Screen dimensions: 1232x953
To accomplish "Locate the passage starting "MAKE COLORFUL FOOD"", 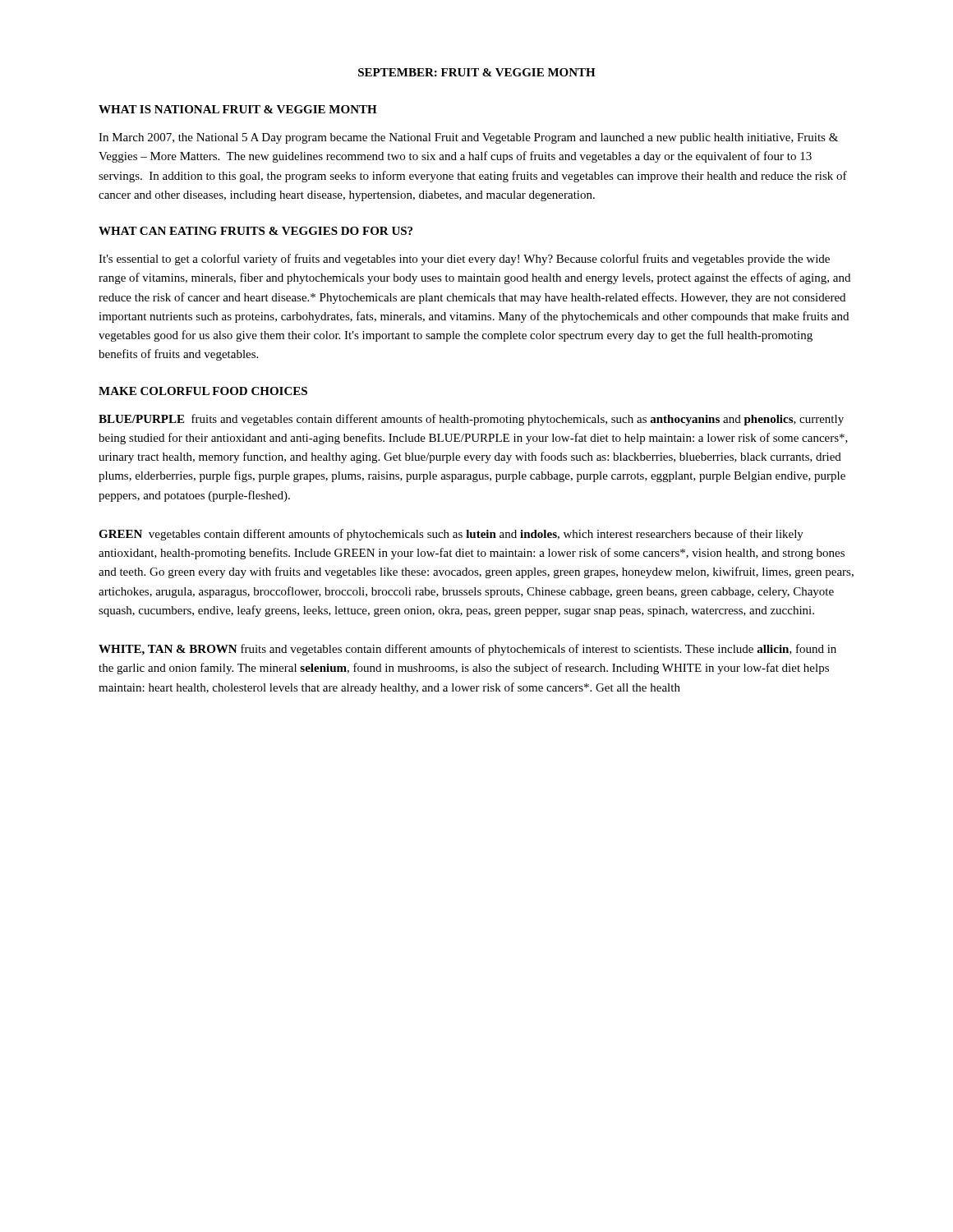I will click(x=203, y=391).
